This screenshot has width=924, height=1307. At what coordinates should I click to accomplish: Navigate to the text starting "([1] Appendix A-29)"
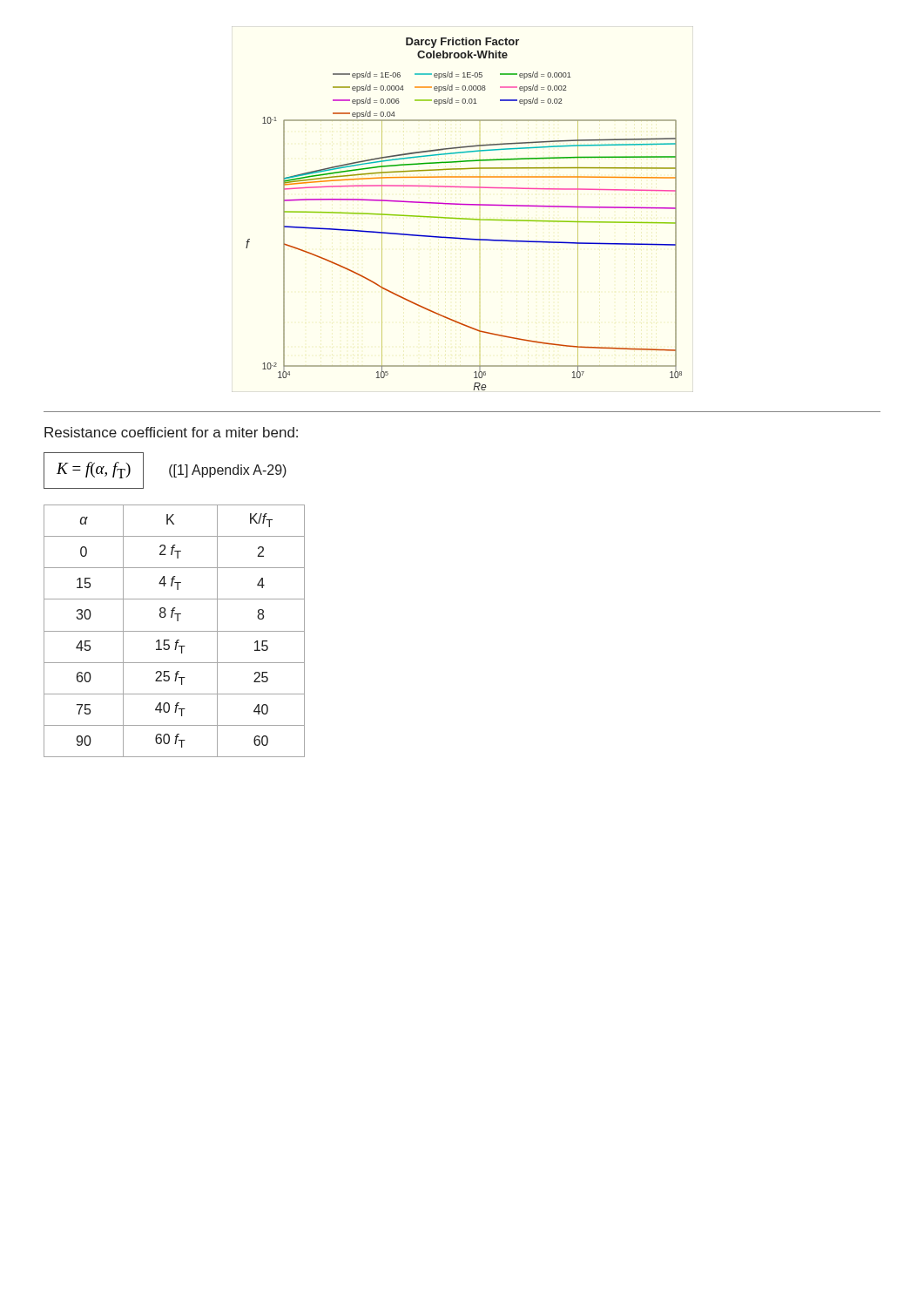coord(228,470)
